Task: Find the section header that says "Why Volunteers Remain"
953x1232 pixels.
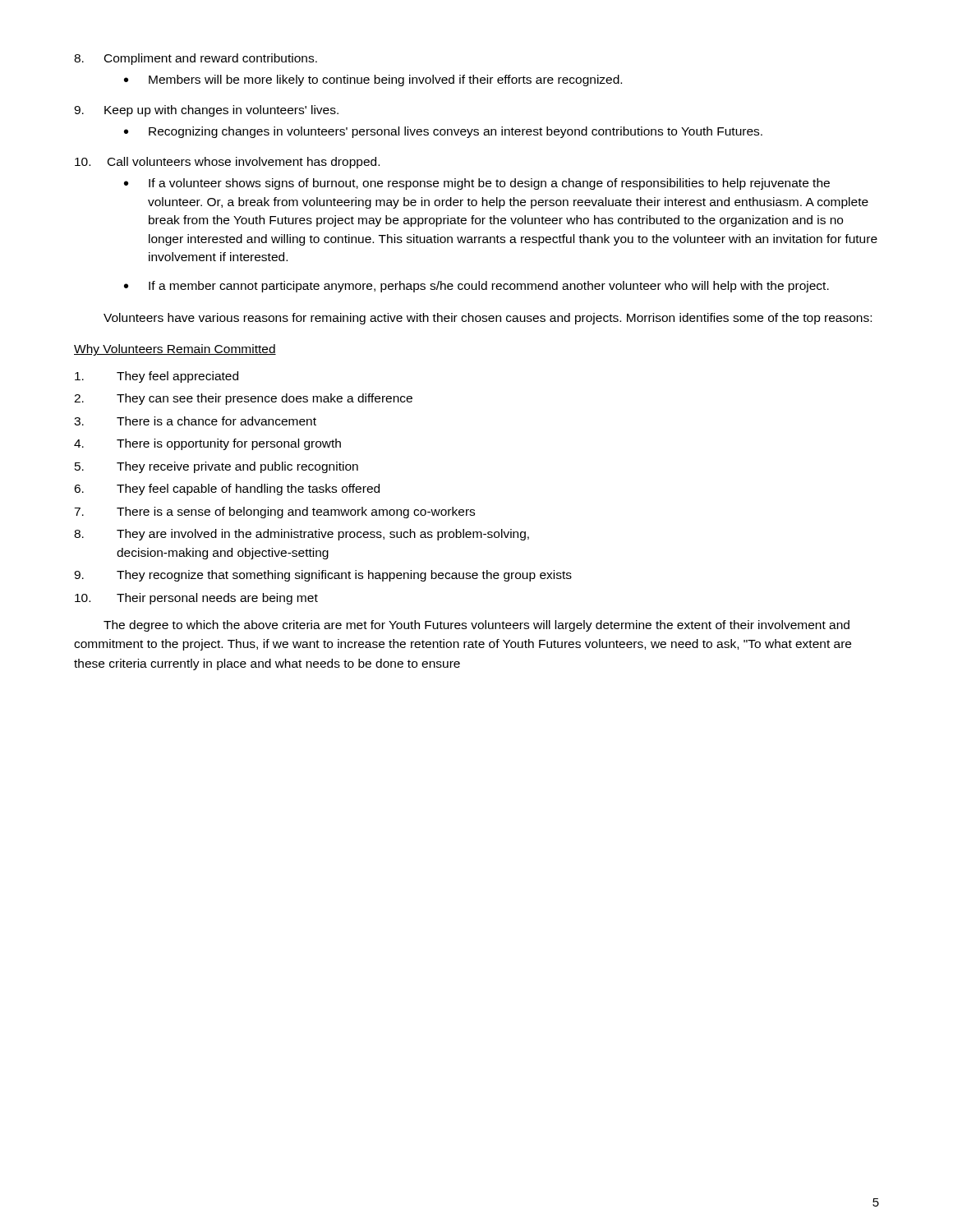Action: [175, 349]
